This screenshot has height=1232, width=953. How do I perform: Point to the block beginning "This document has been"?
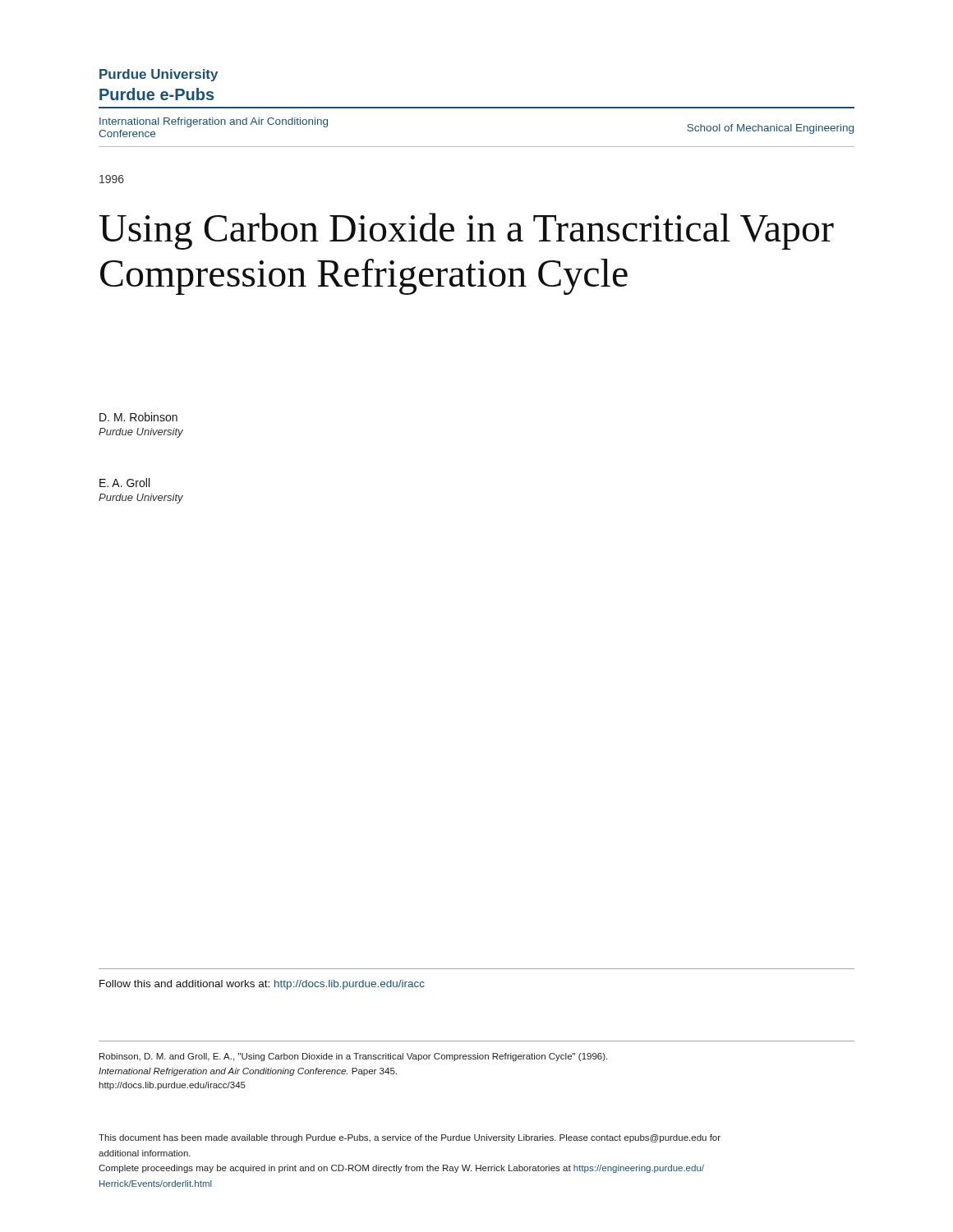(x=410, y=1161)
